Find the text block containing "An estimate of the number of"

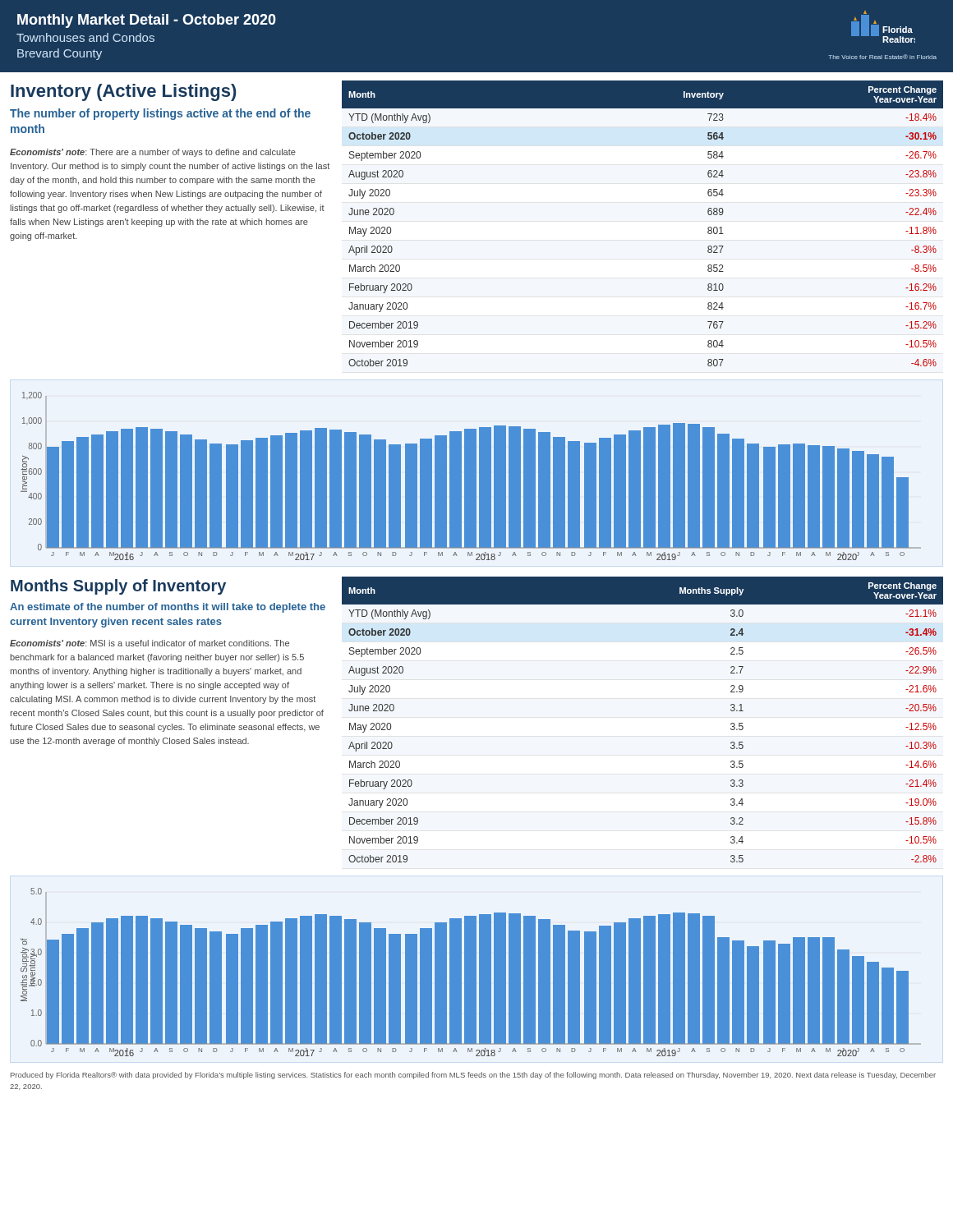168,614
